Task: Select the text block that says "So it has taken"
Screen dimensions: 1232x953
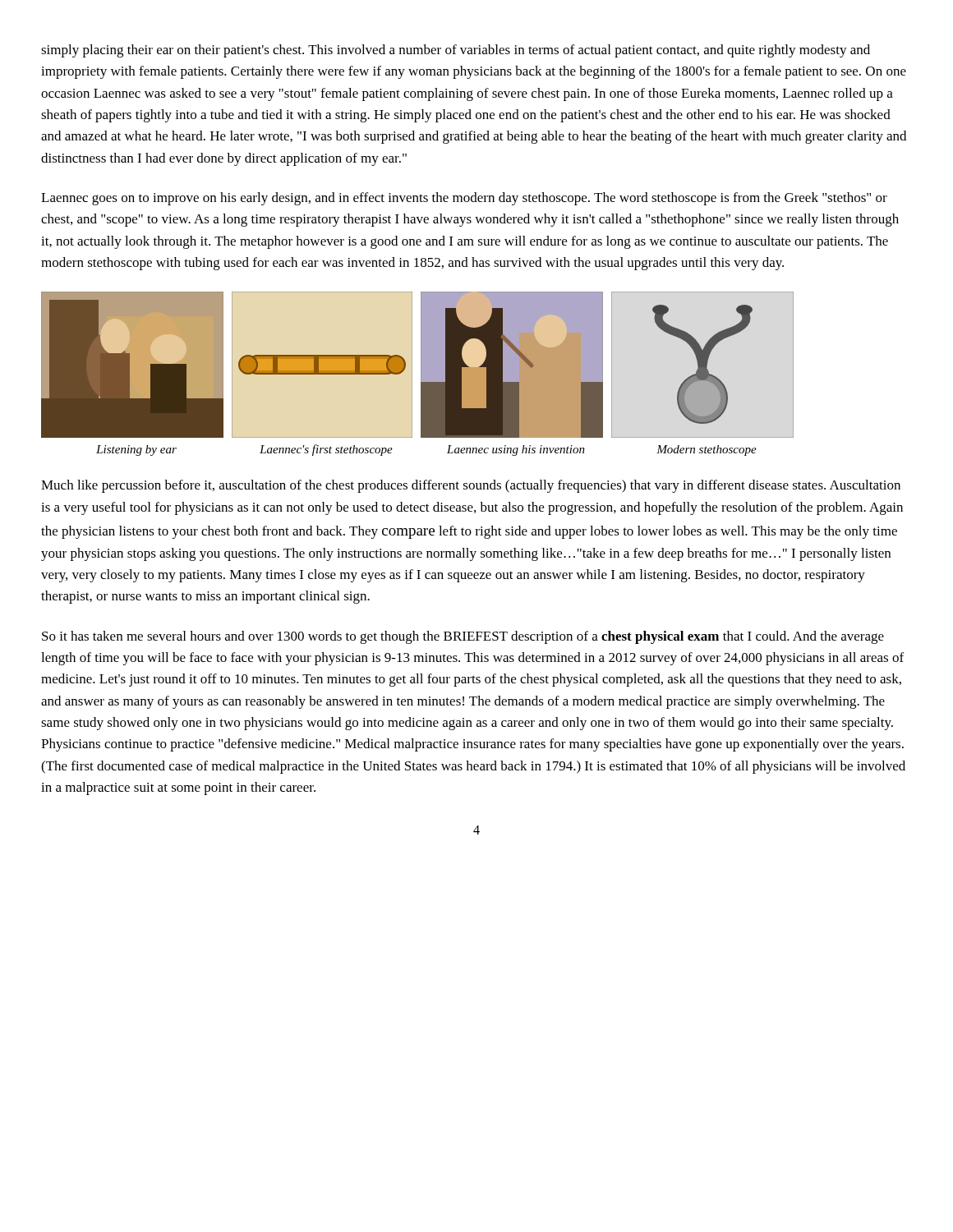Action: coord(473,711)
